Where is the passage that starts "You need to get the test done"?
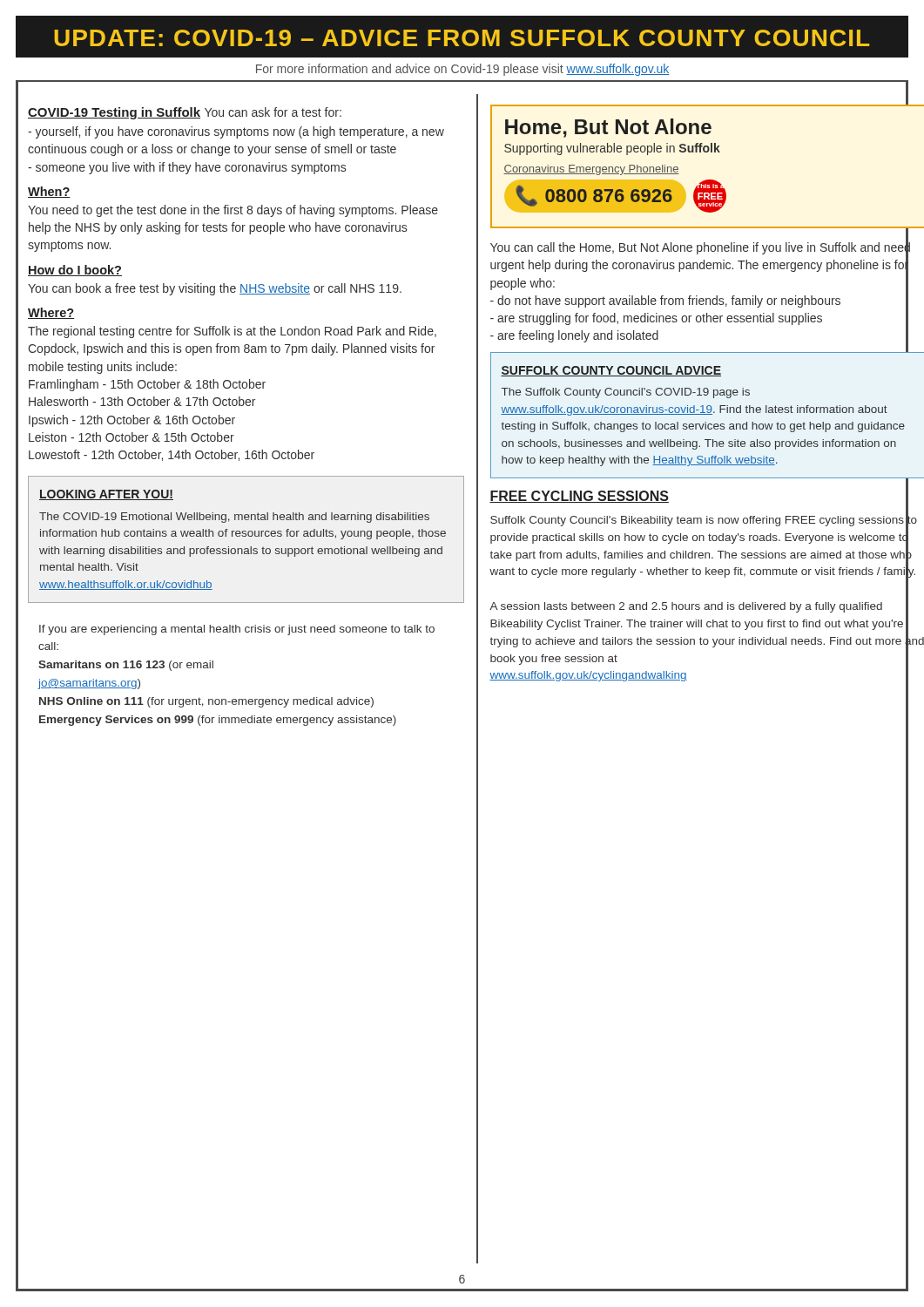Viewport: 924px width, 1307px height. (233, 228)
